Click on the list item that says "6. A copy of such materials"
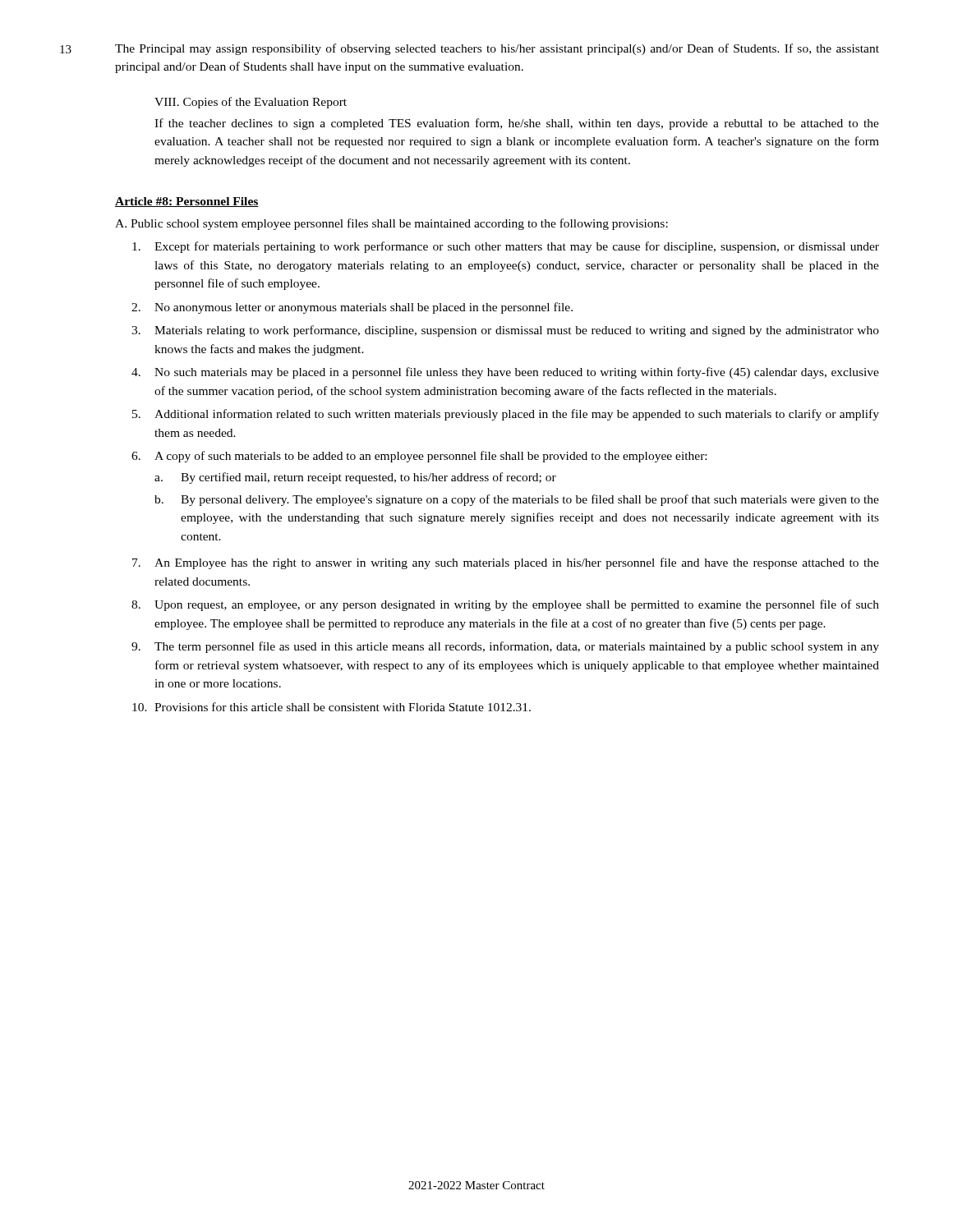 [x=505, y=498]
